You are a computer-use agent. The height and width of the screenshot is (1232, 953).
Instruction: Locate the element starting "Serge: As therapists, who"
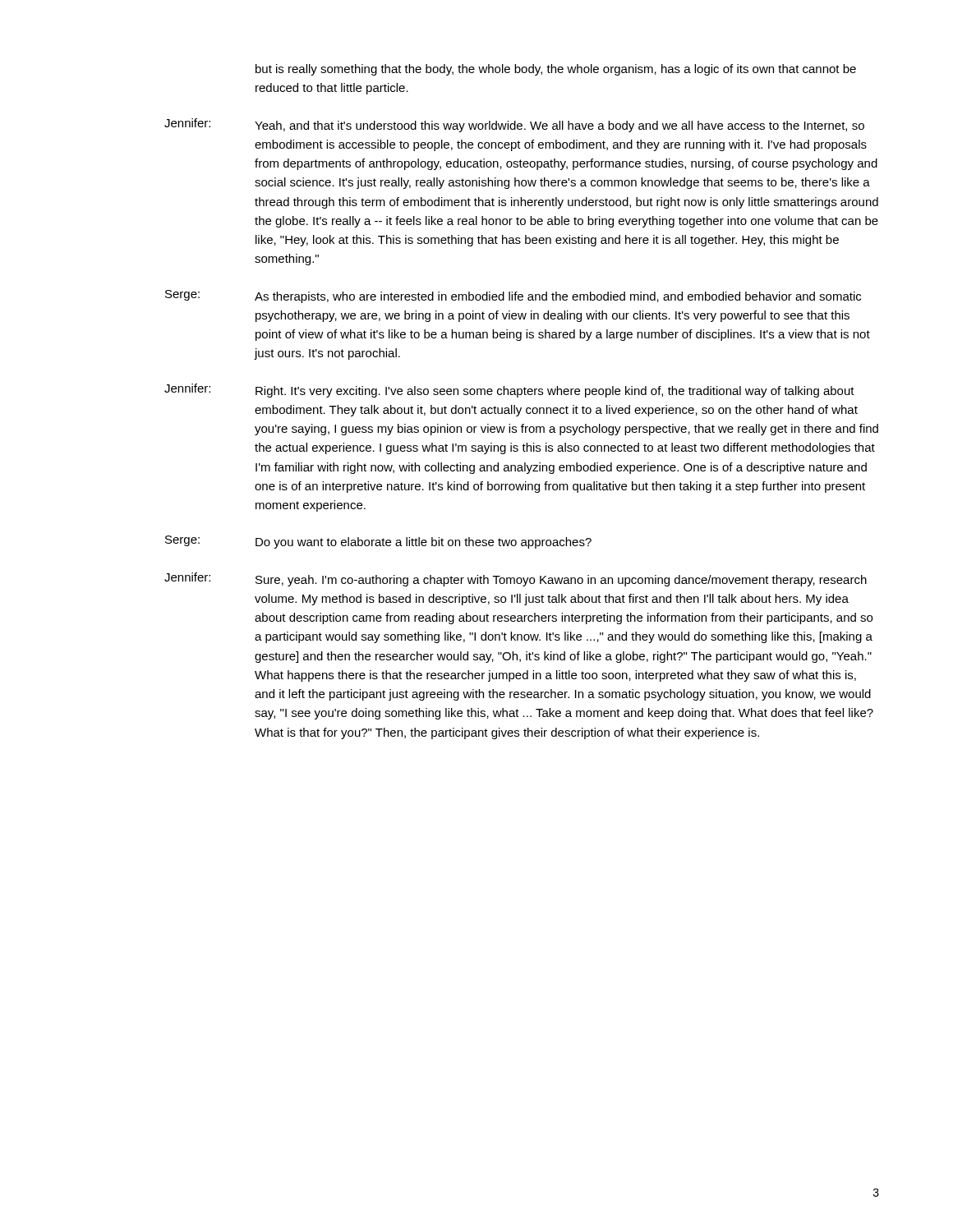point(522,324)
